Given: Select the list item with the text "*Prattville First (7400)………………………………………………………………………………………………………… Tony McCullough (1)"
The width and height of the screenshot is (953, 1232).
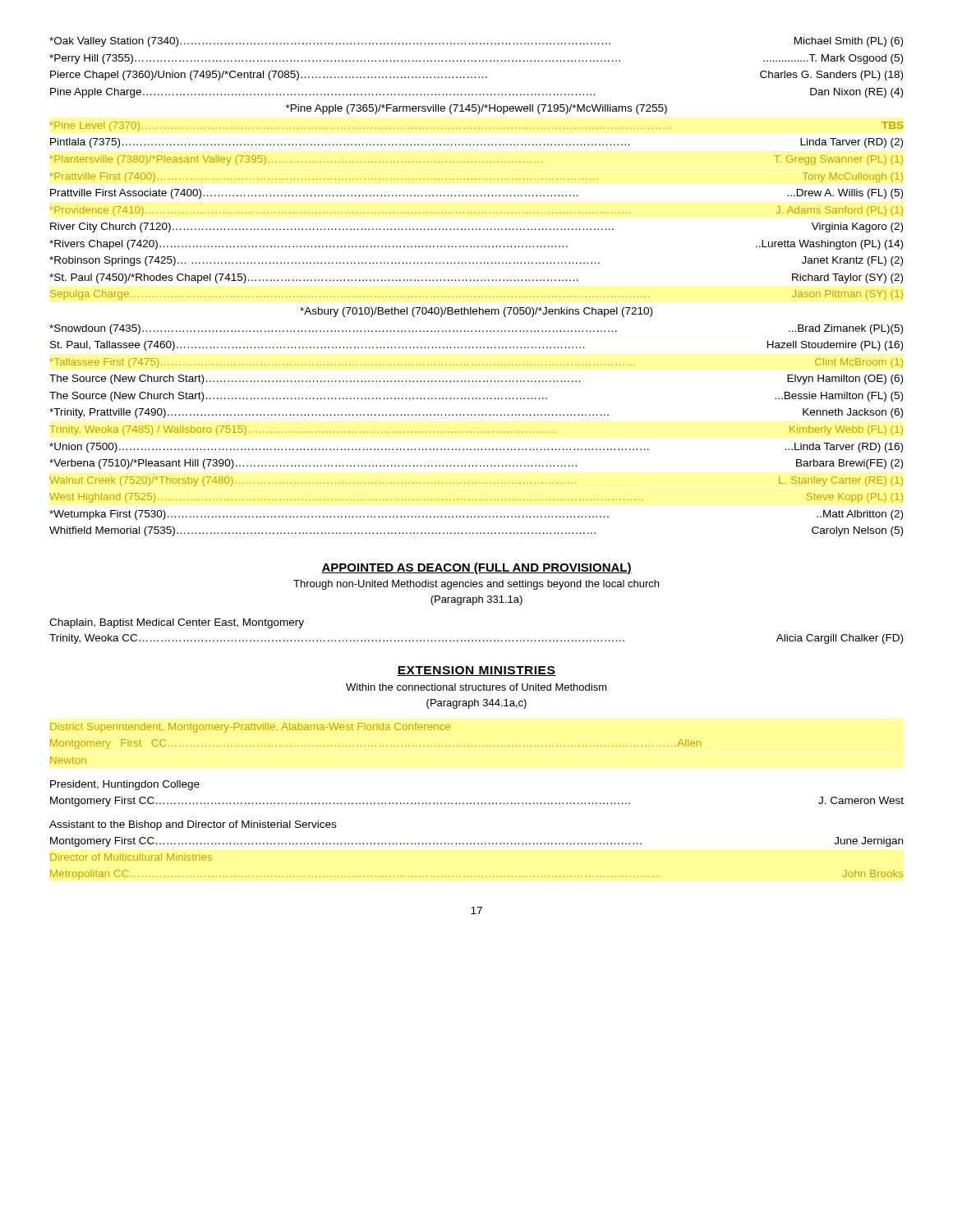Looking at the screenshot, I should click(x=476, y=176).
